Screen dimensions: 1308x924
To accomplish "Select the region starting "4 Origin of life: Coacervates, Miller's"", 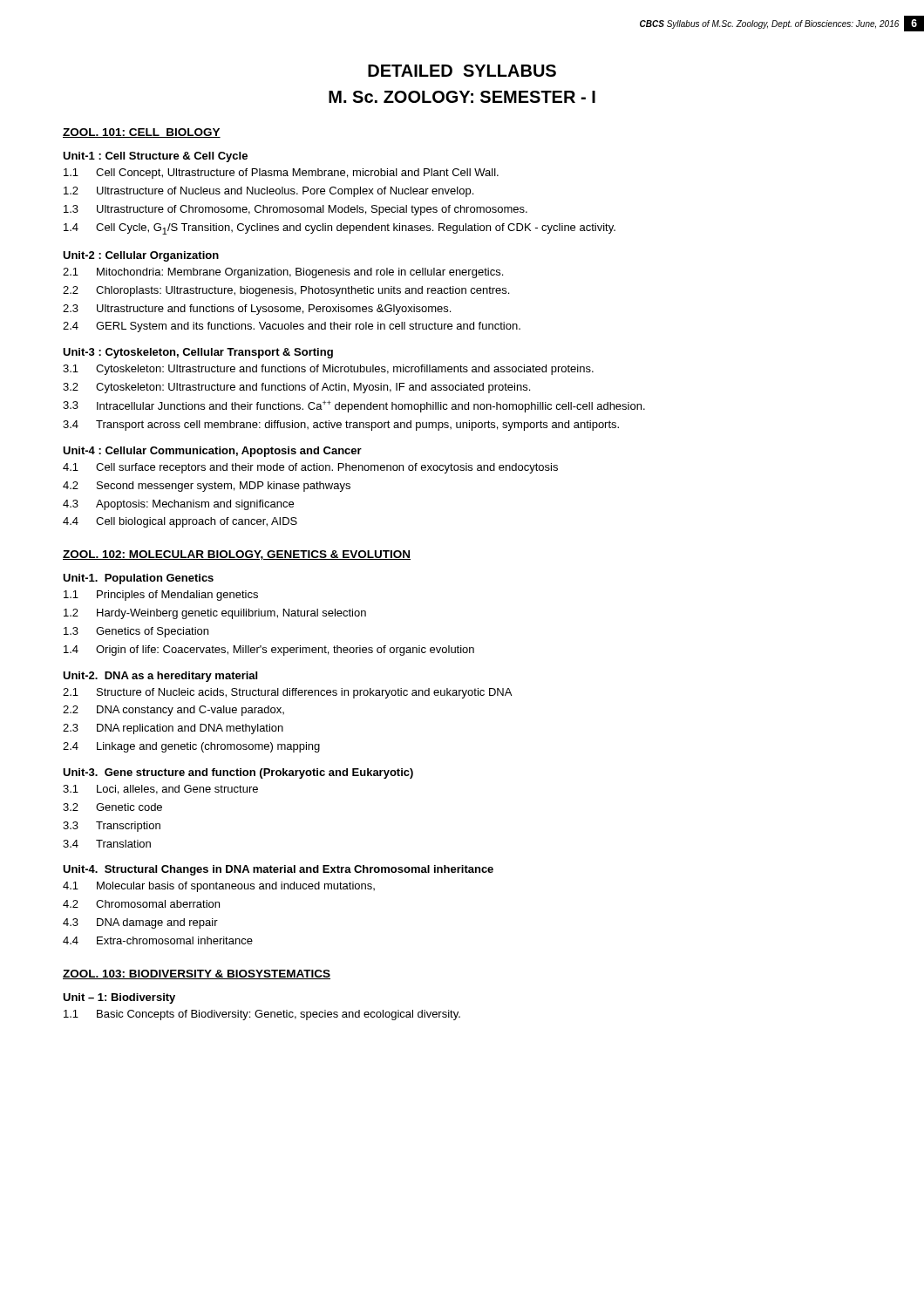I will [x=462, y=650].
